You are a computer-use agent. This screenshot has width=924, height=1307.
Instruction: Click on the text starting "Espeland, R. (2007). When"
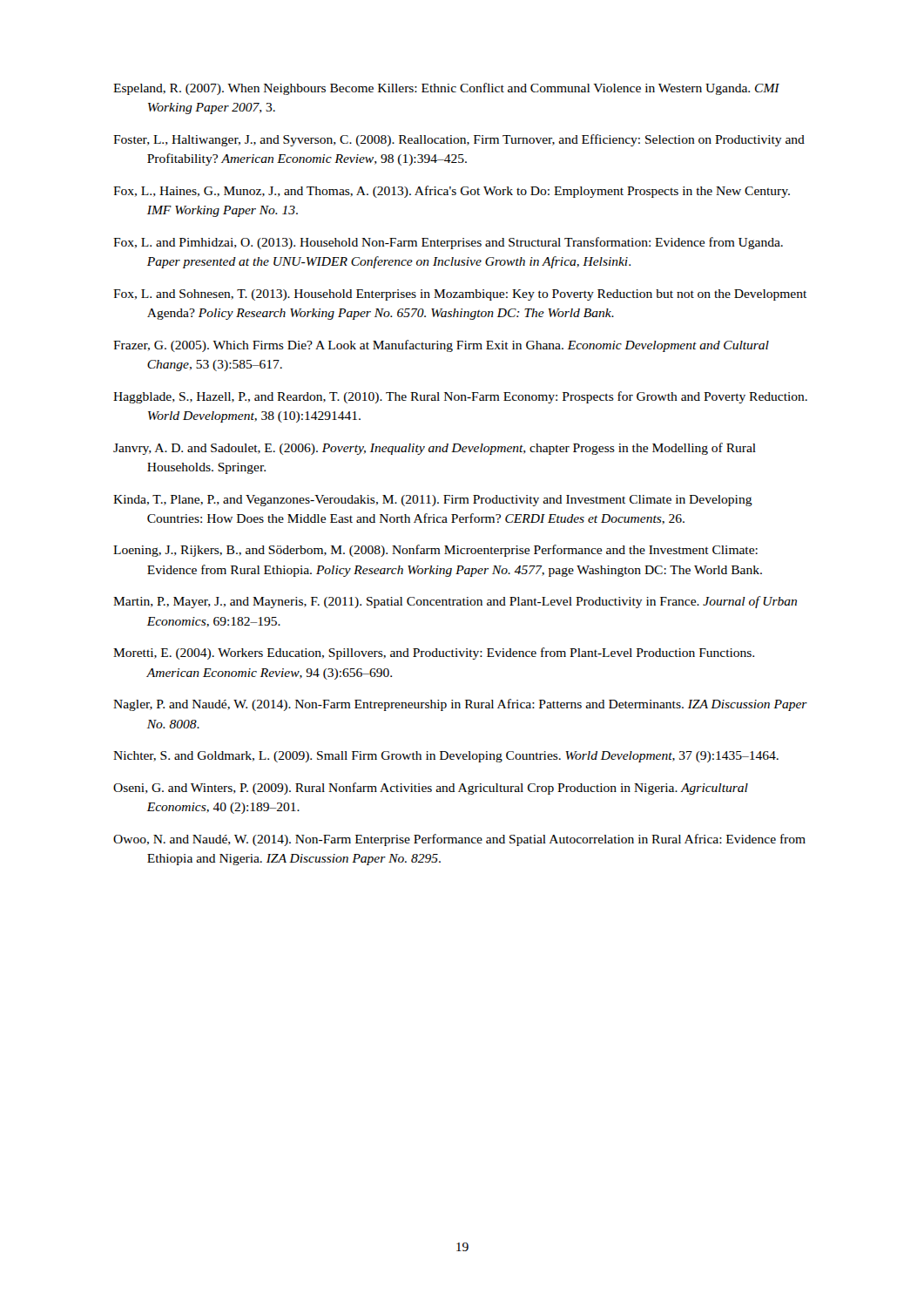coord(446,97)
